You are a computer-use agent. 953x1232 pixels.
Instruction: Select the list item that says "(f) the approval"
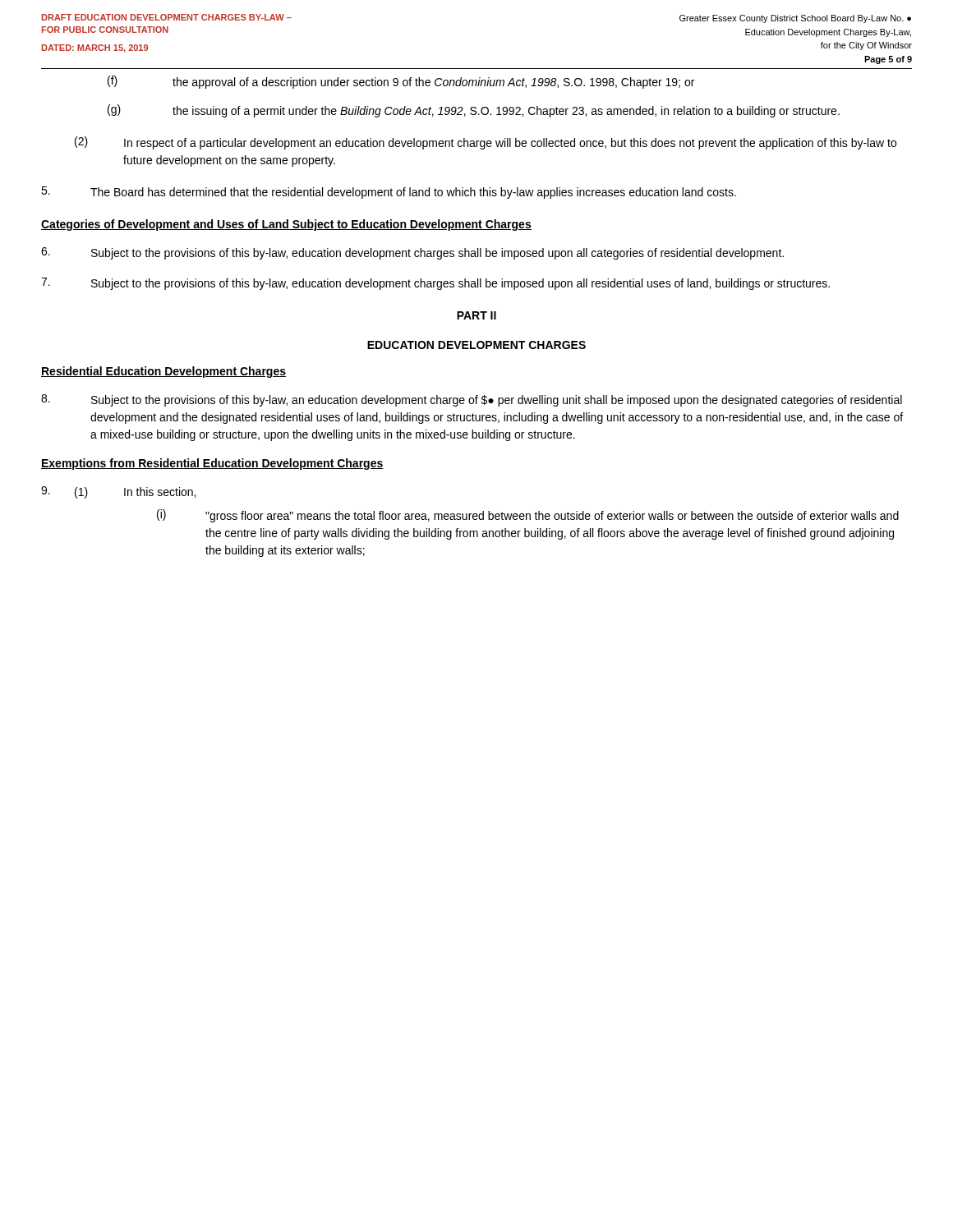pos(509,83)
